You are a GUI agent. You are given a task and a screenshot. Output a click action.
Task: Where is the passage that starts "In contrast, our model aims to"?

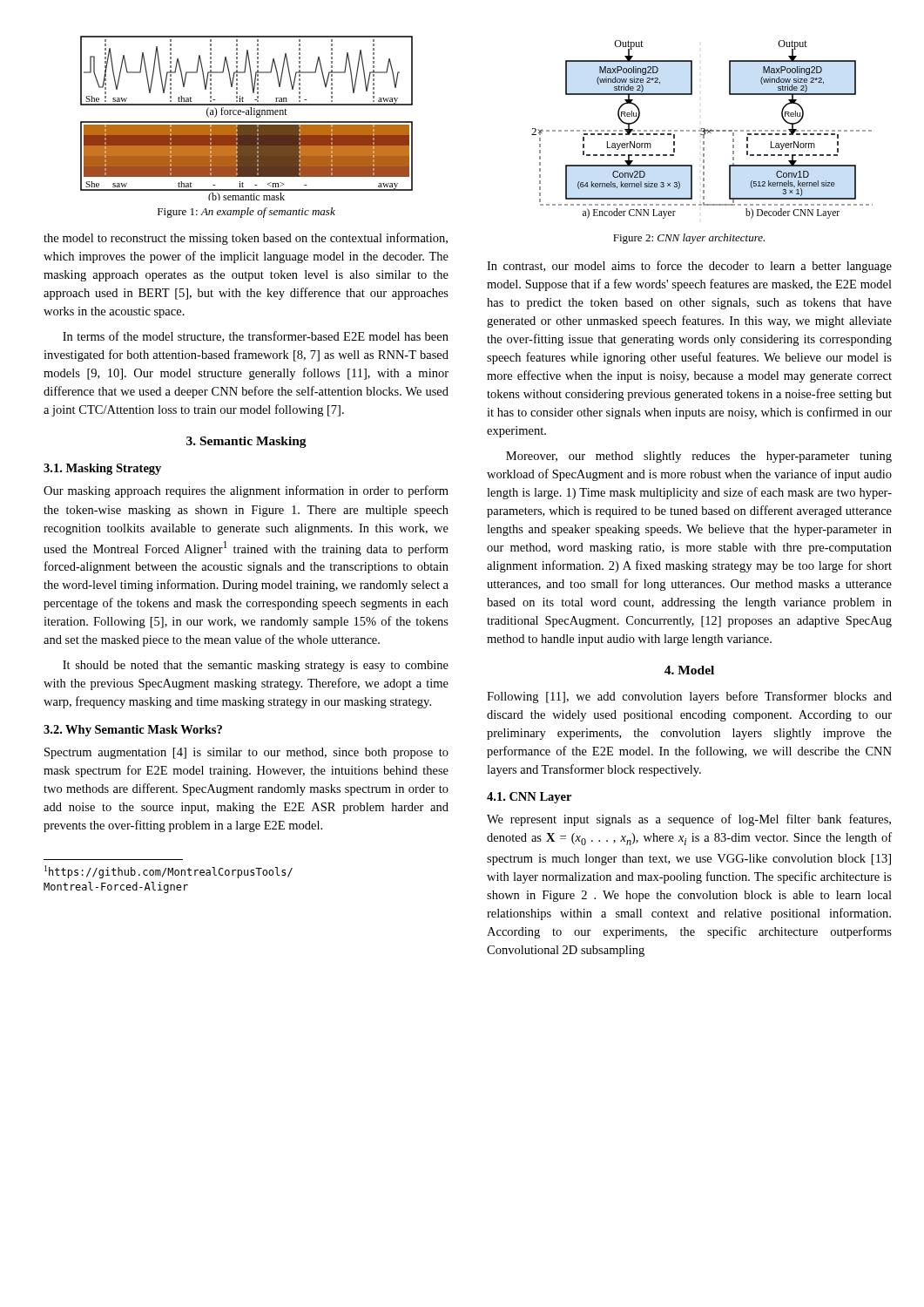click(x=689, y=453)
